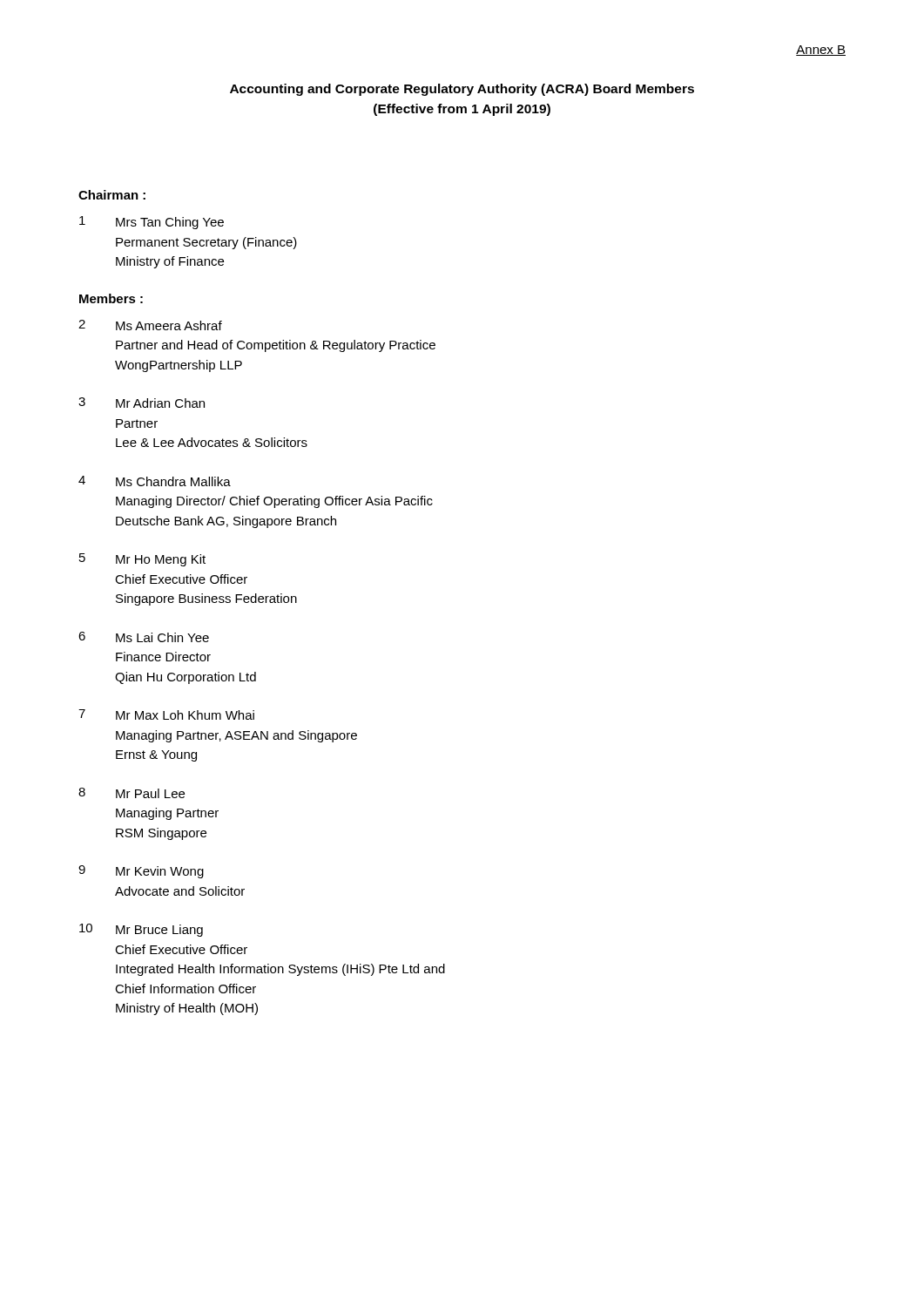Image resolution: width=924 pixels, height=1307 pixels.
Task: Locate the list item that says "6 Ms Lai Chin Yee Finance Director"
Action: pyautogui.click(x=167, y=657)
